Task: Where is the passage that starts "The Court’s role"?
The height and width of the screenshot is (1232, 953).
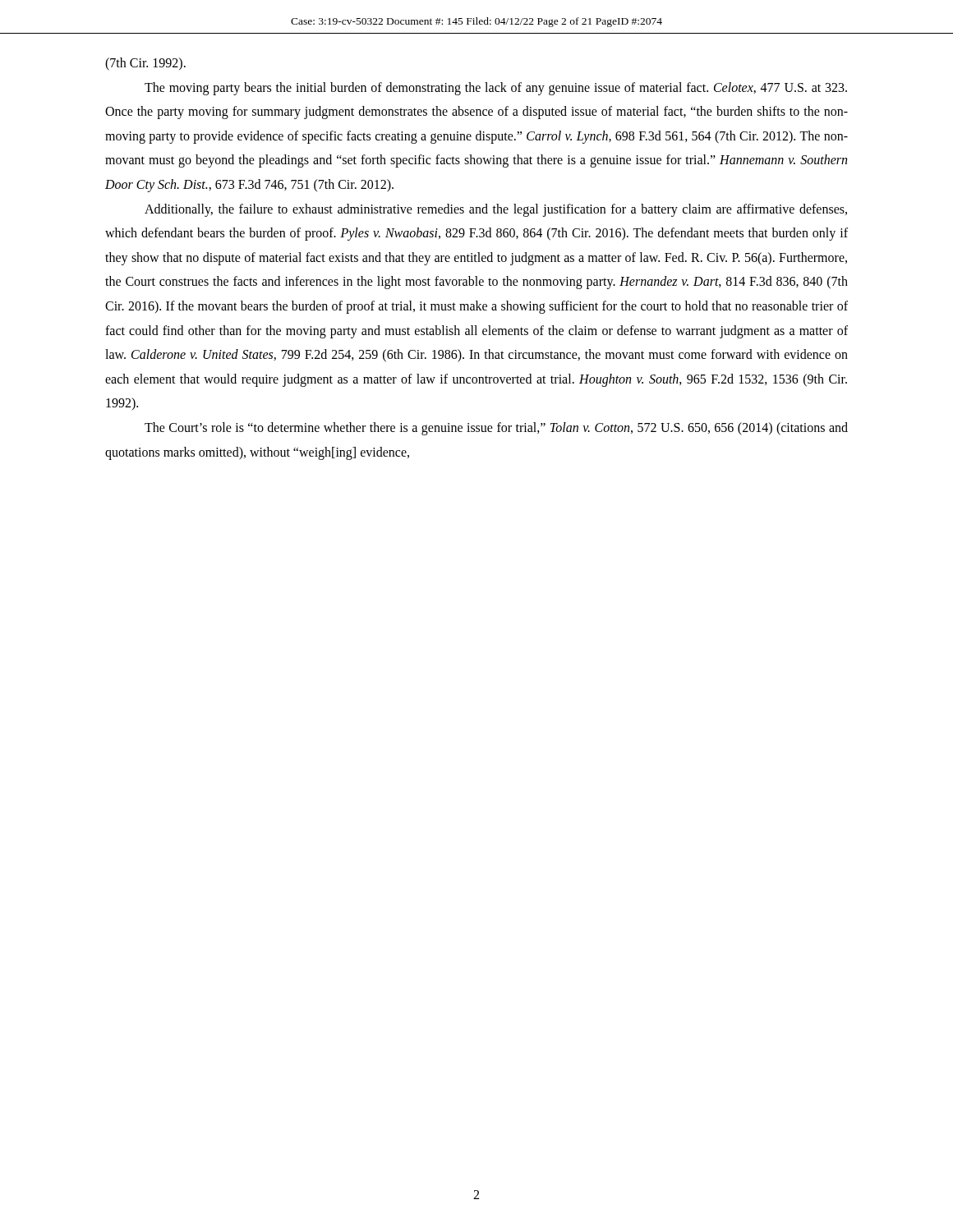Action: [476, 440]
